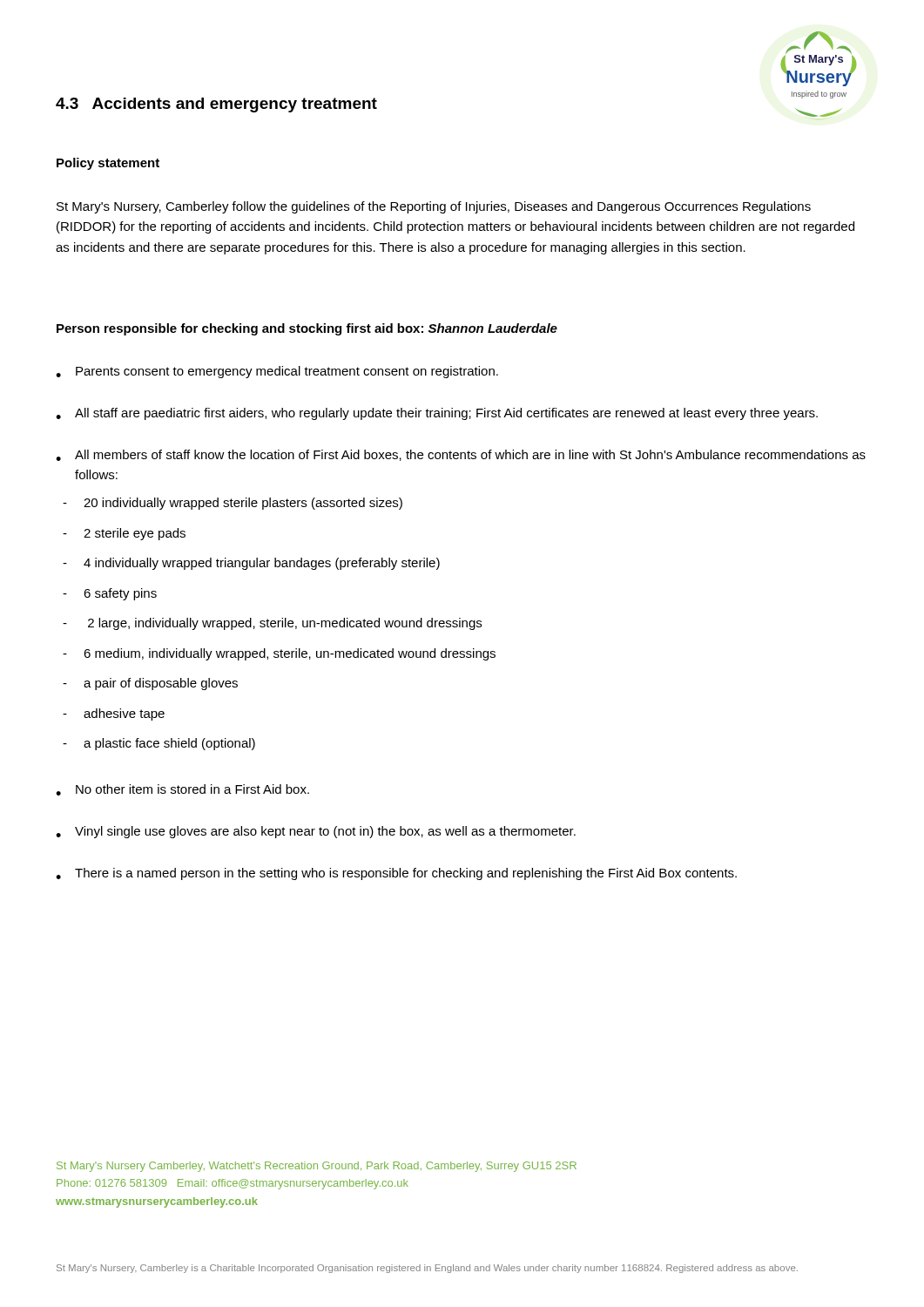
Task: Find the list item with the text "• No other item is stored in"
Action: [183, 792]
